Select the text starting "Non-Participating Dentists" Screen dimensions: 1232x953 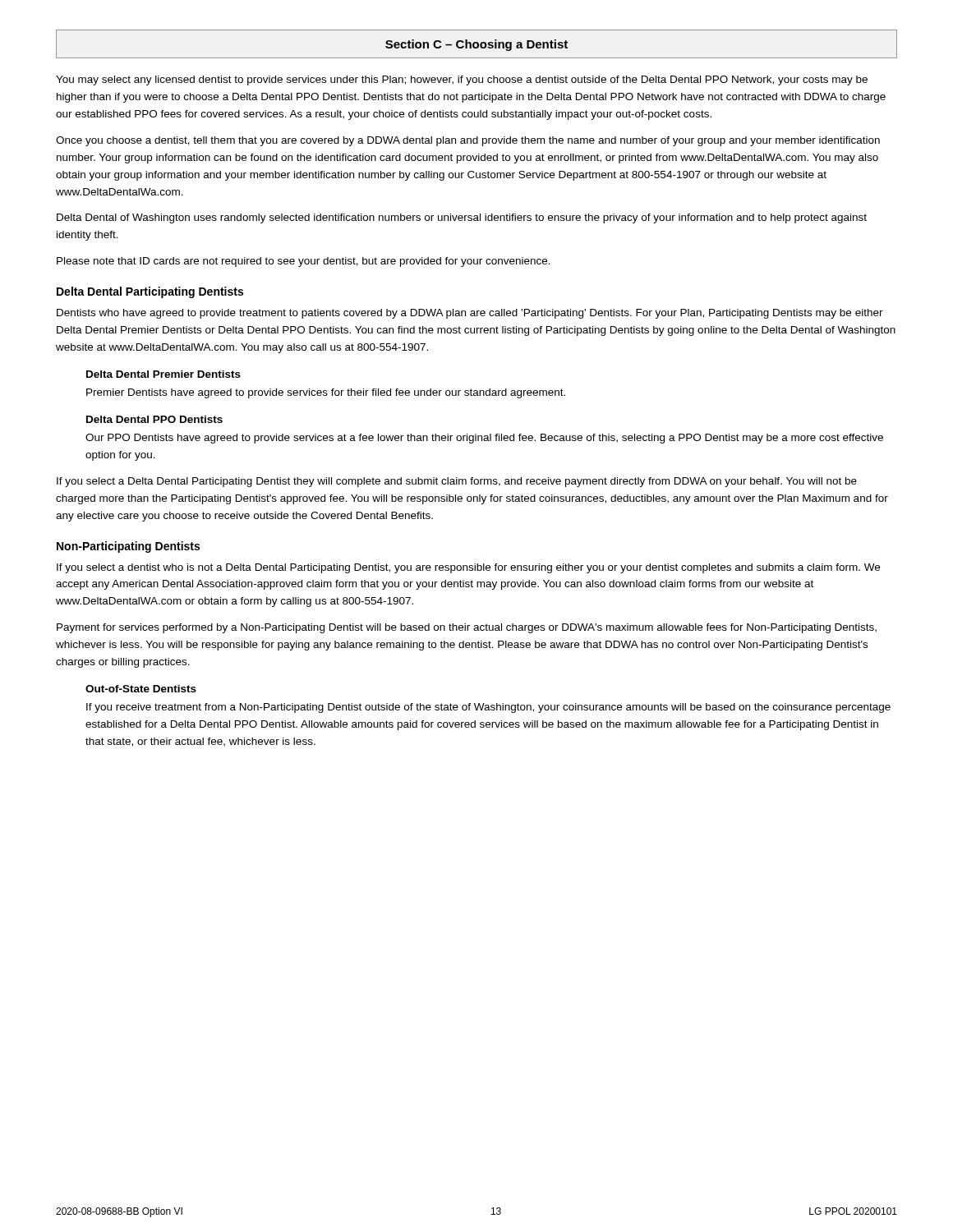point(128,546)
